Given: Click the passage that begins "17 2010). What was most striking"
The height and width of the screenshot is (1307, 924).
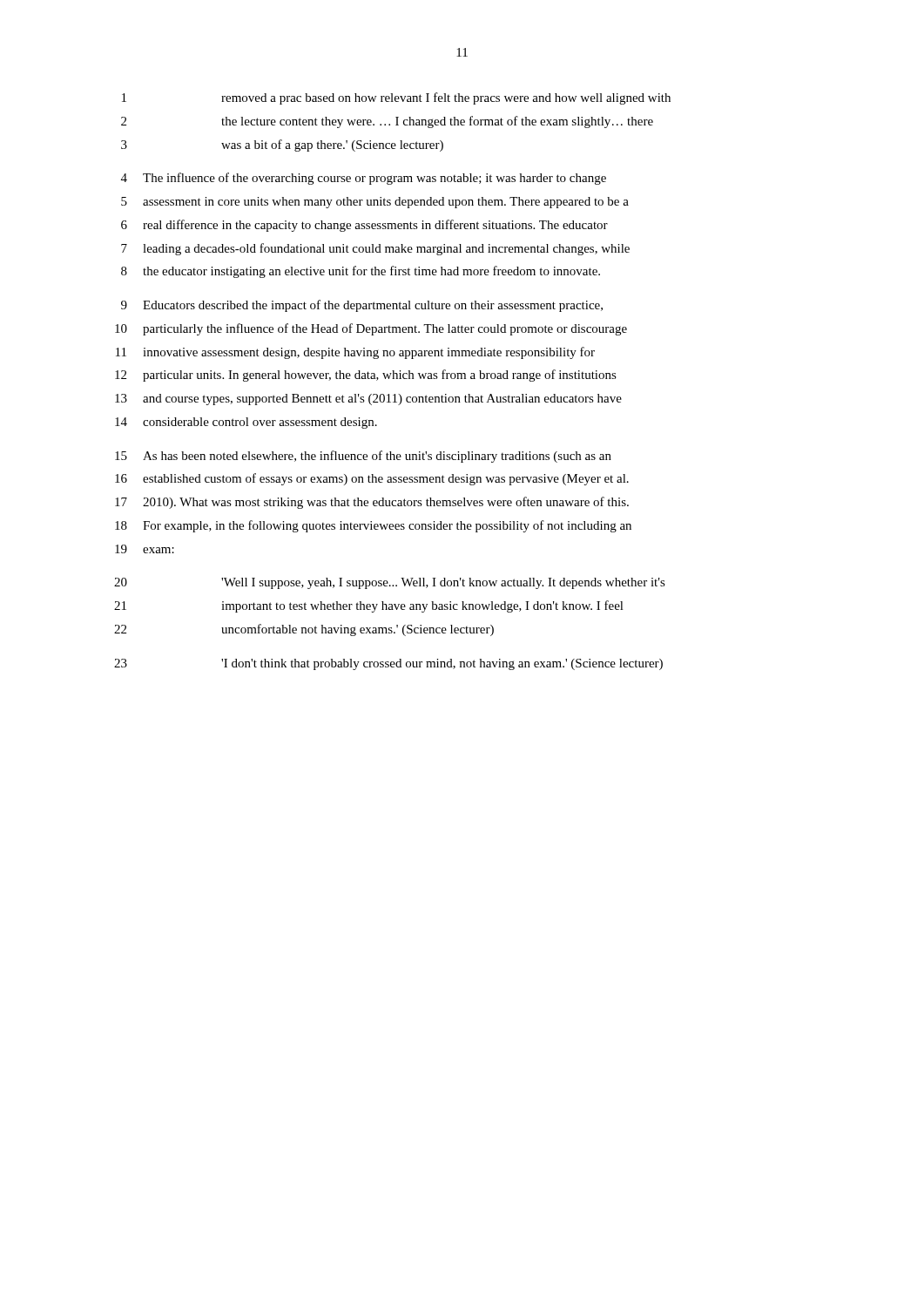Looking at the screenshot, I should pyautogui.click(x=362, y=502).
